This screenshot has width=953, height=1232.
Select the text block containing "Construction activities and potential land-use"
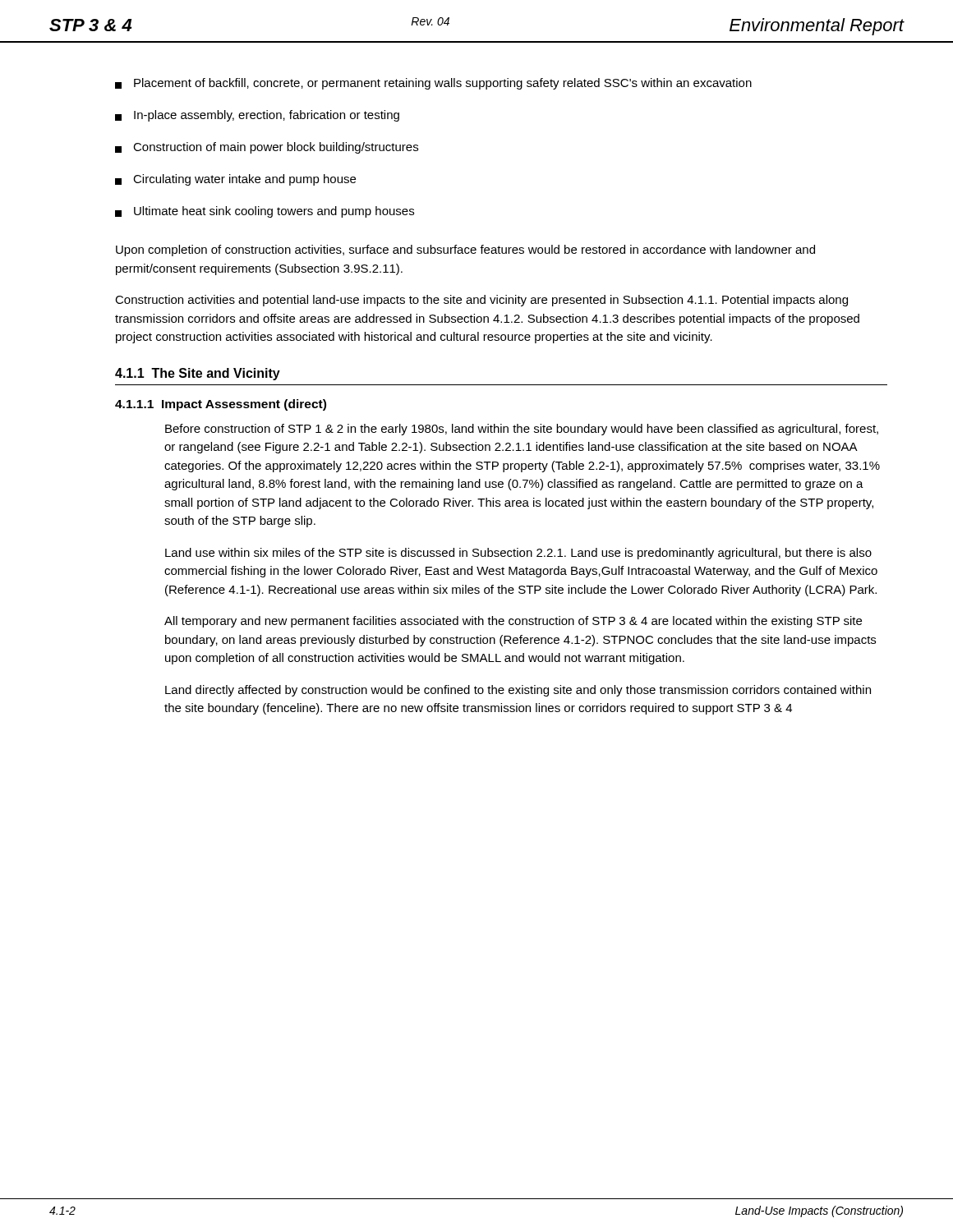488,318
